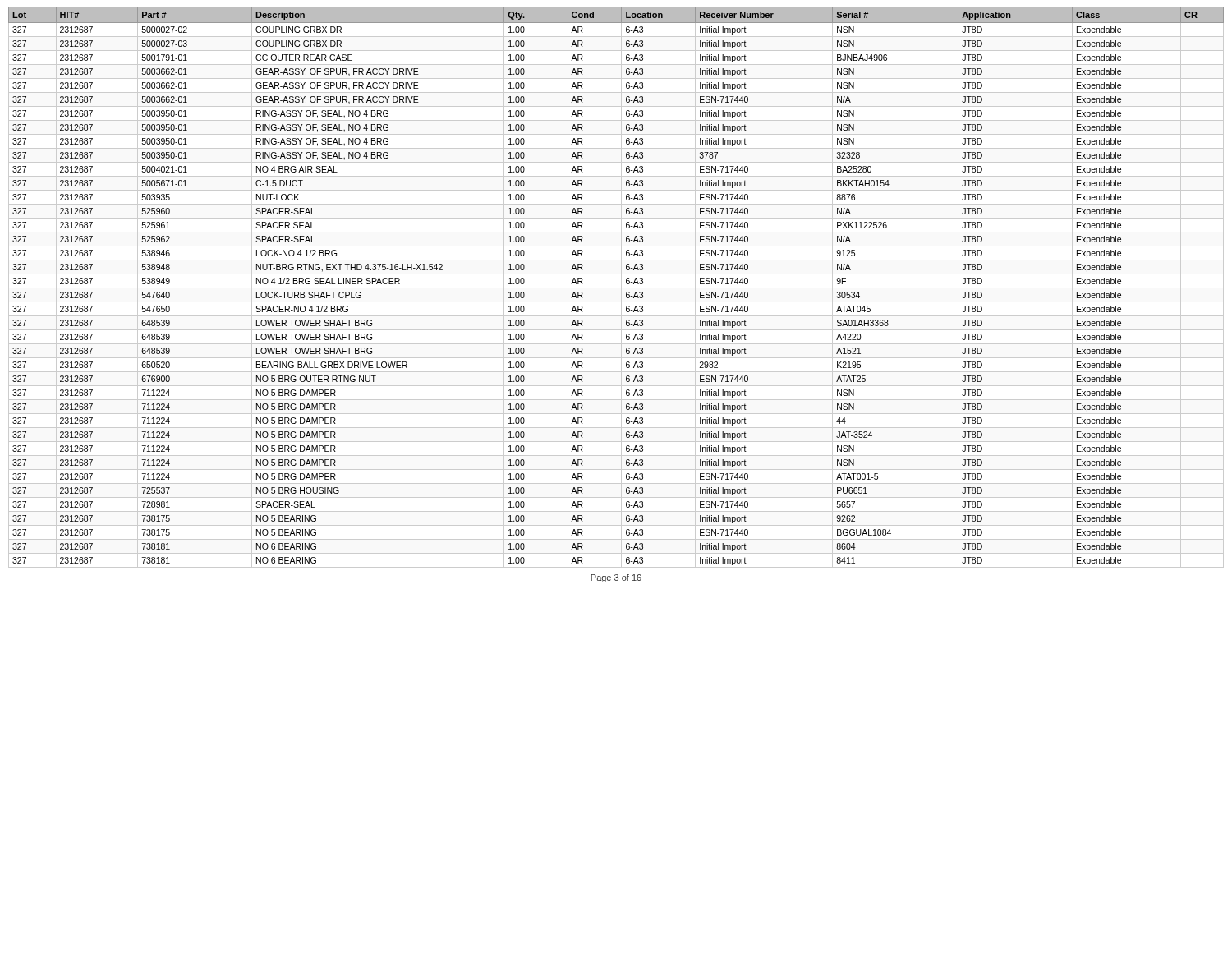Locate the table with the text "NO 5 BRG"
The height and width of the screenshot is (953, 1232).
[x=616, y=287]
